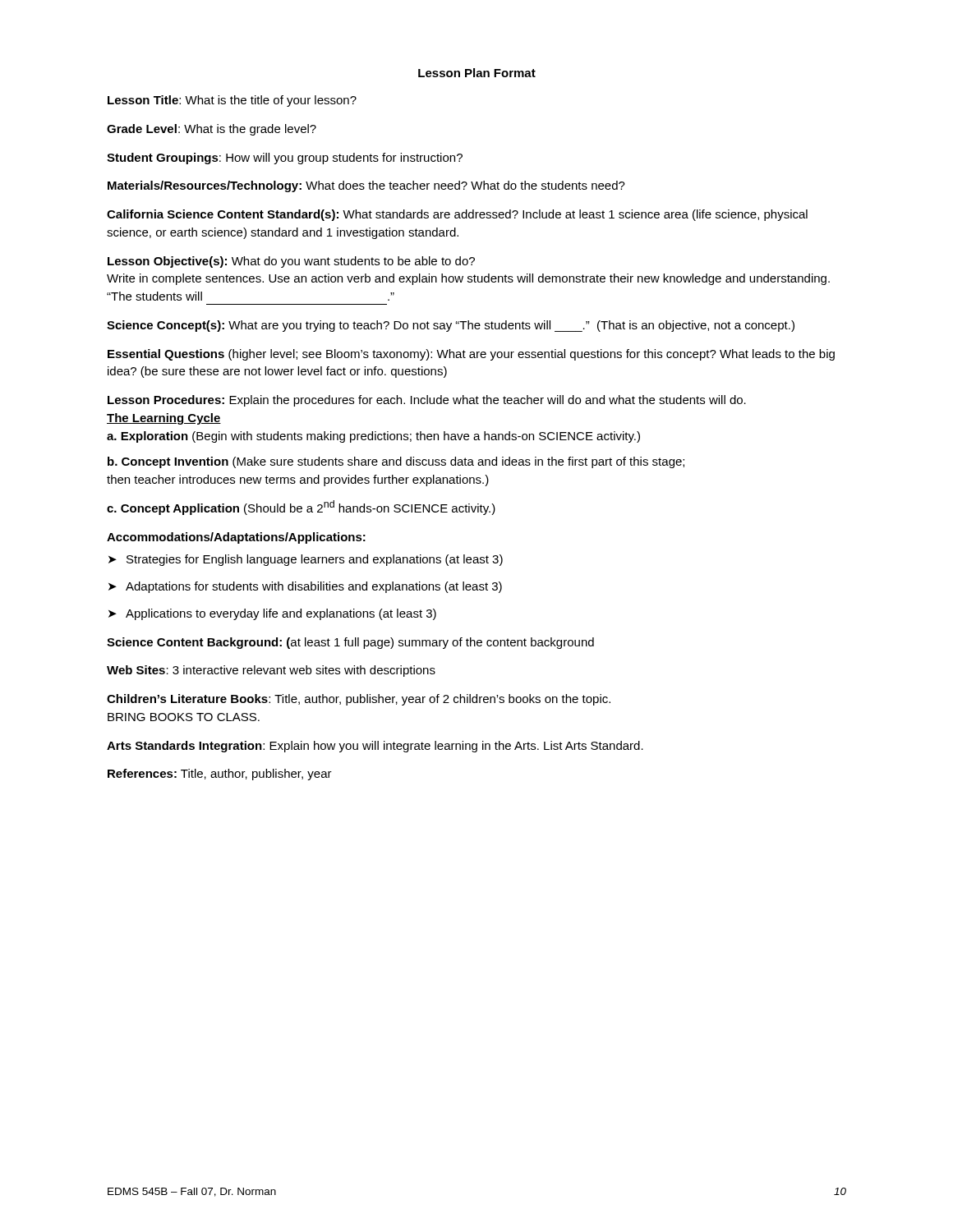Locate the passage starting "Lesson Procedures: Explain"

tap(476, 454)
